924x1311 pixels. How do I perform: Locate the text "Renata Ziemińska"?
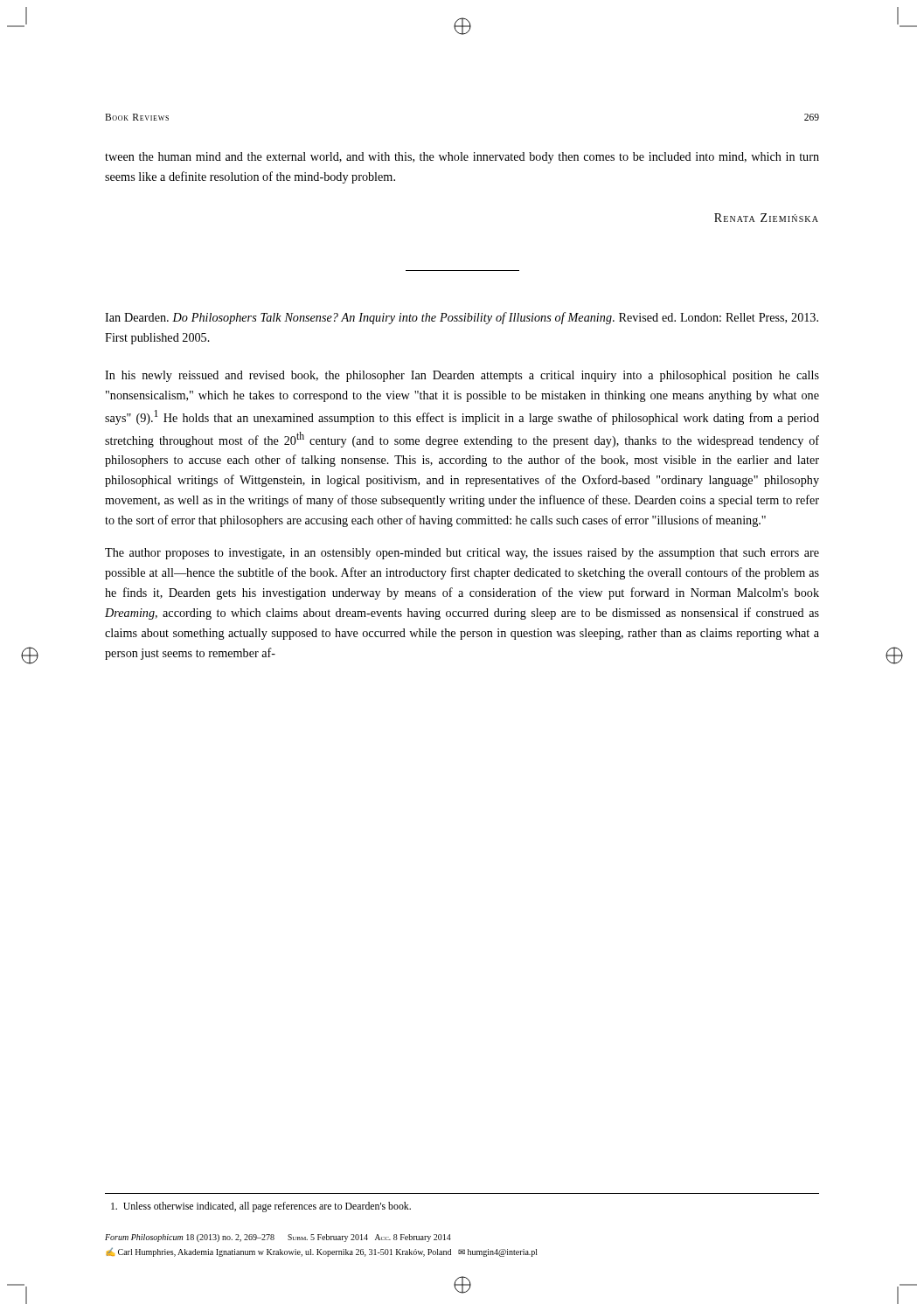click(x=767, y=218)
